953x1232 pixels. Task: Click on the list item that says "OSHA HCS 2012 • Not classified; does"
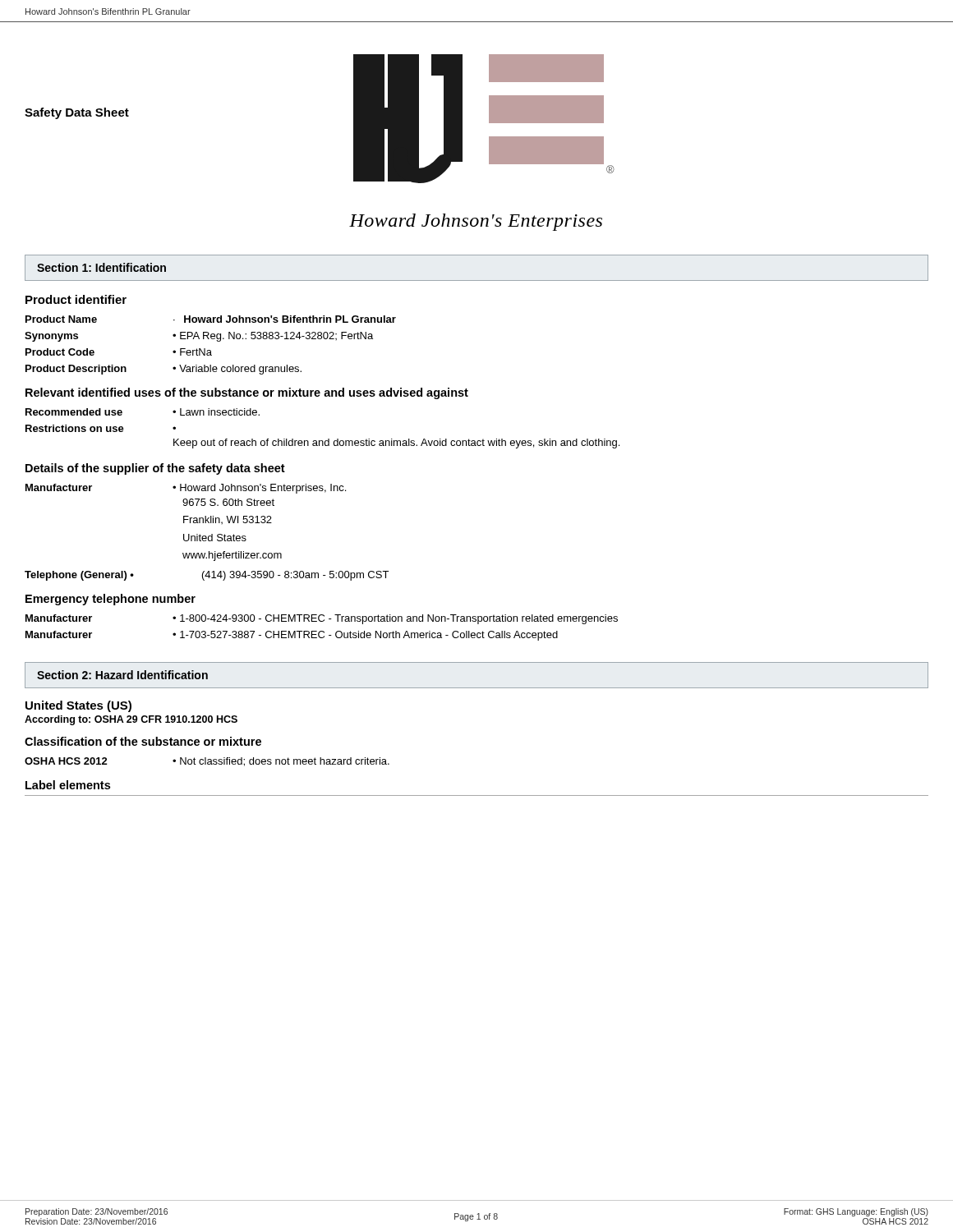pyautogui.click(x=207, y=762)
